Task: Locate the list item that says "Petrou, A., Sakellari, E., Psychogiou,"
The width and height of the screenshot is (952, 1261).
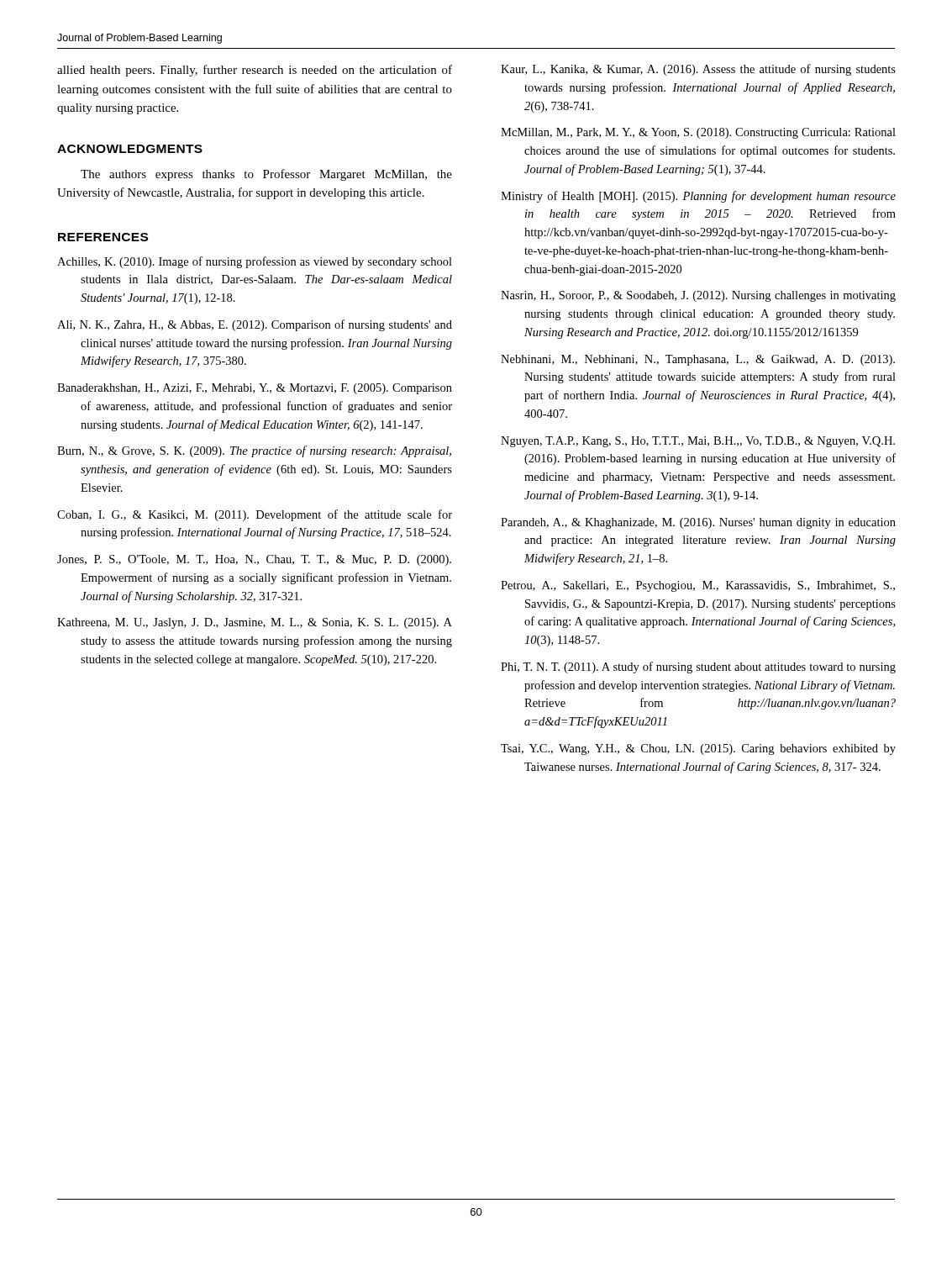Action: [698, 612]
